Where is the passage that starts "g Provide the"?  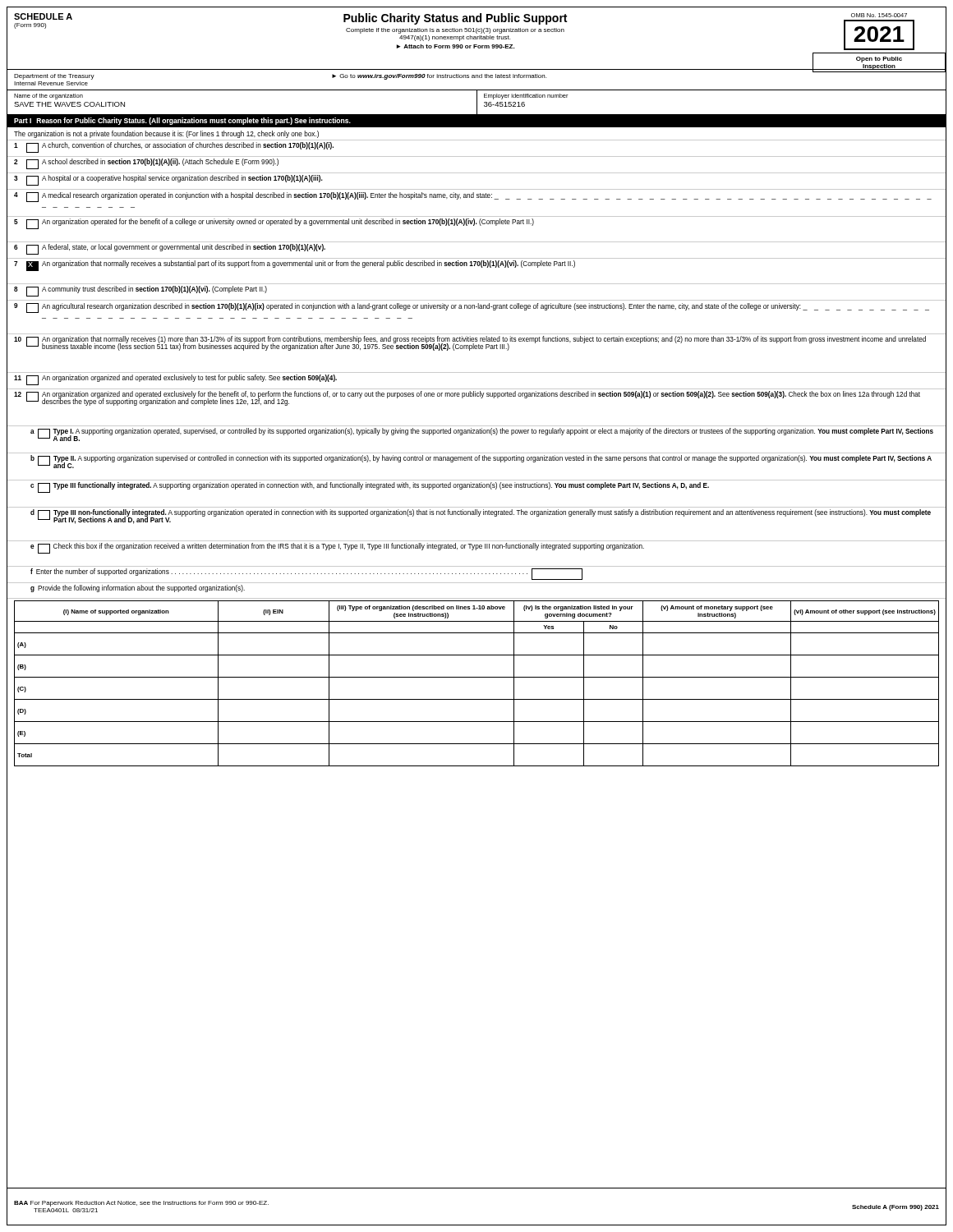[x=138, y=589]
